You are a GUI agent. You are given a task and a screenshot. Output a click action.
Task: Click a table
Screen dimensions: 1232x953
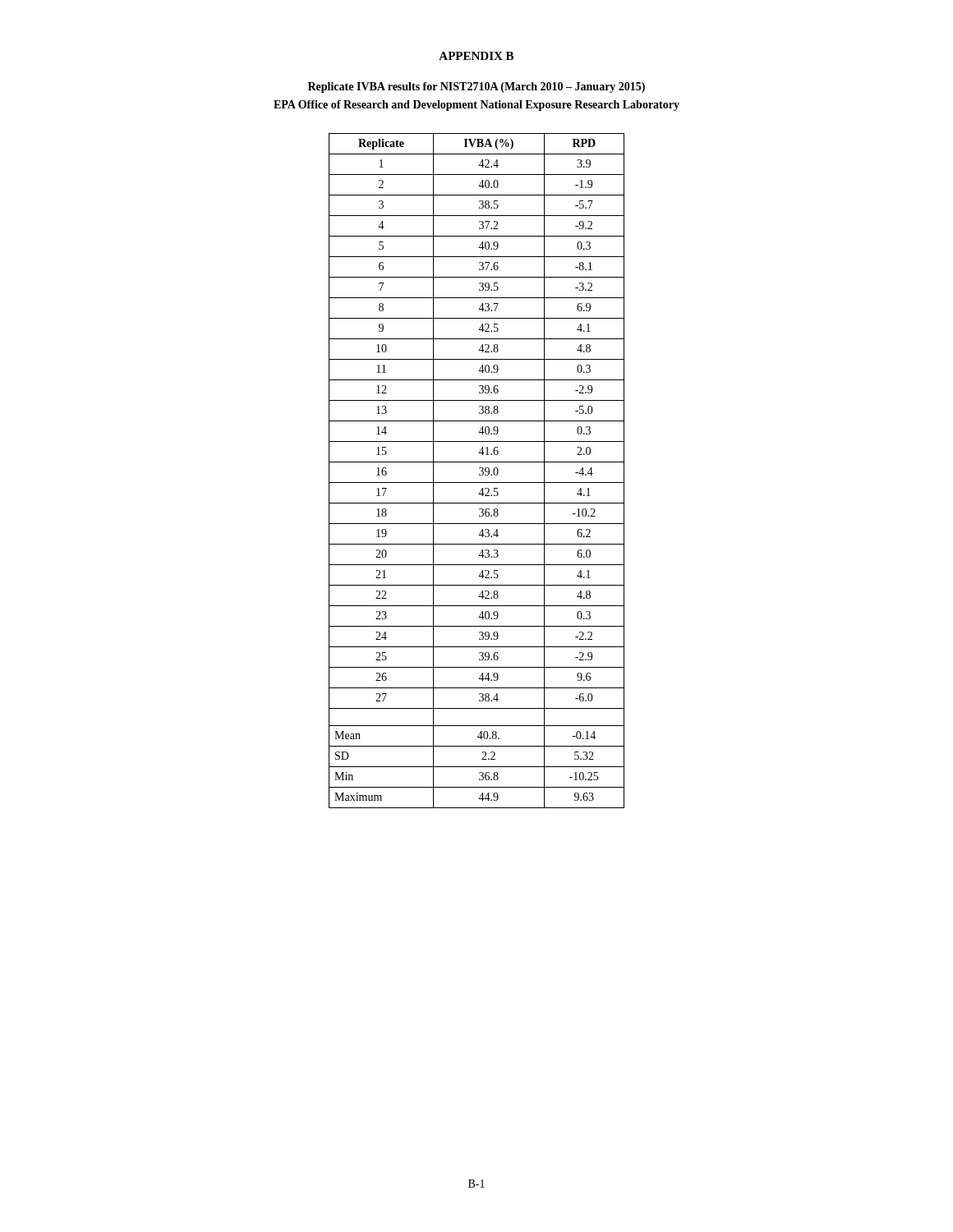pos(476,471)
